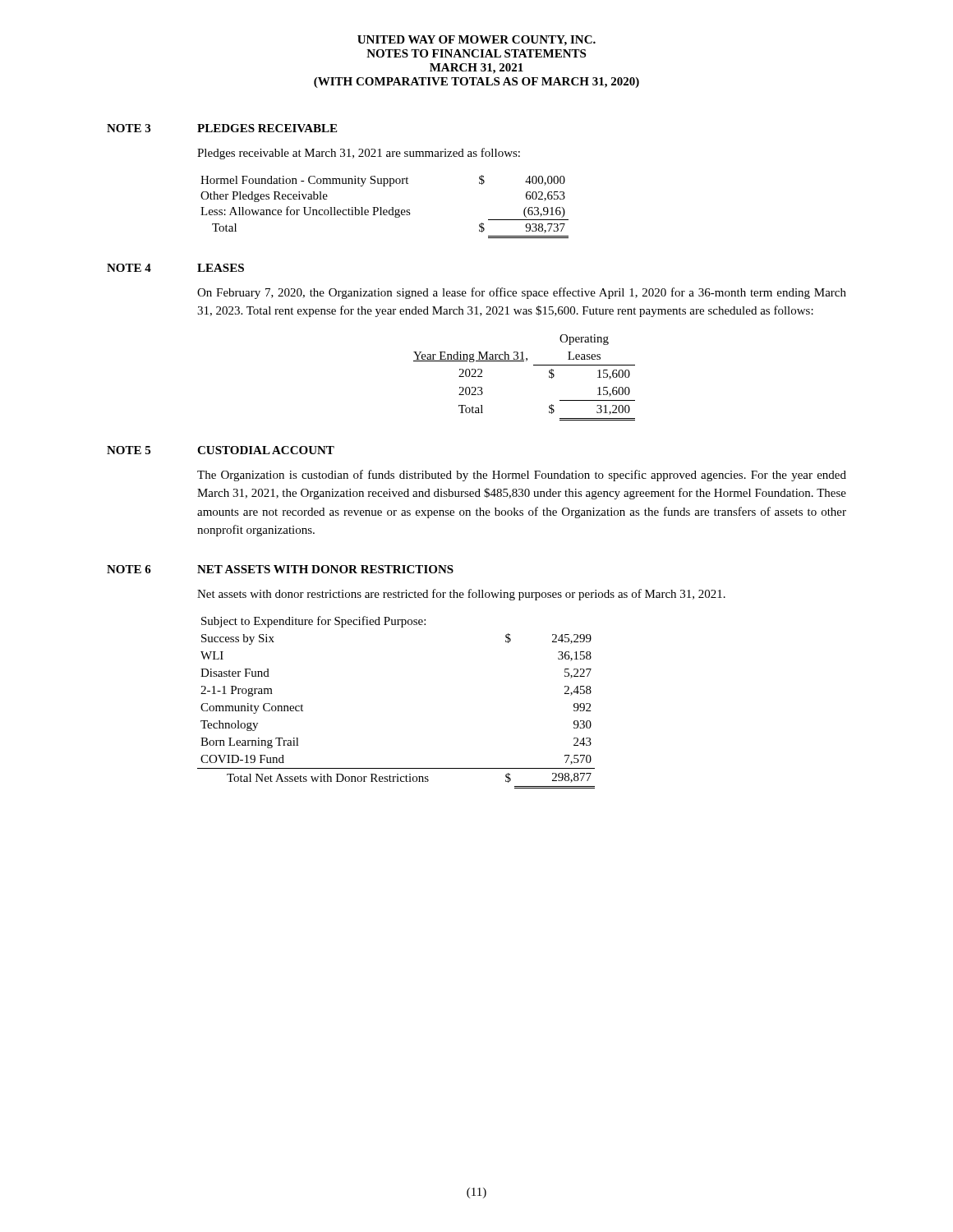The height and width of the screenshot is (1232, 953).
Task: Locate the block of text that opens with "On February 7, 2020, the"
Action: tap(522, 301)
